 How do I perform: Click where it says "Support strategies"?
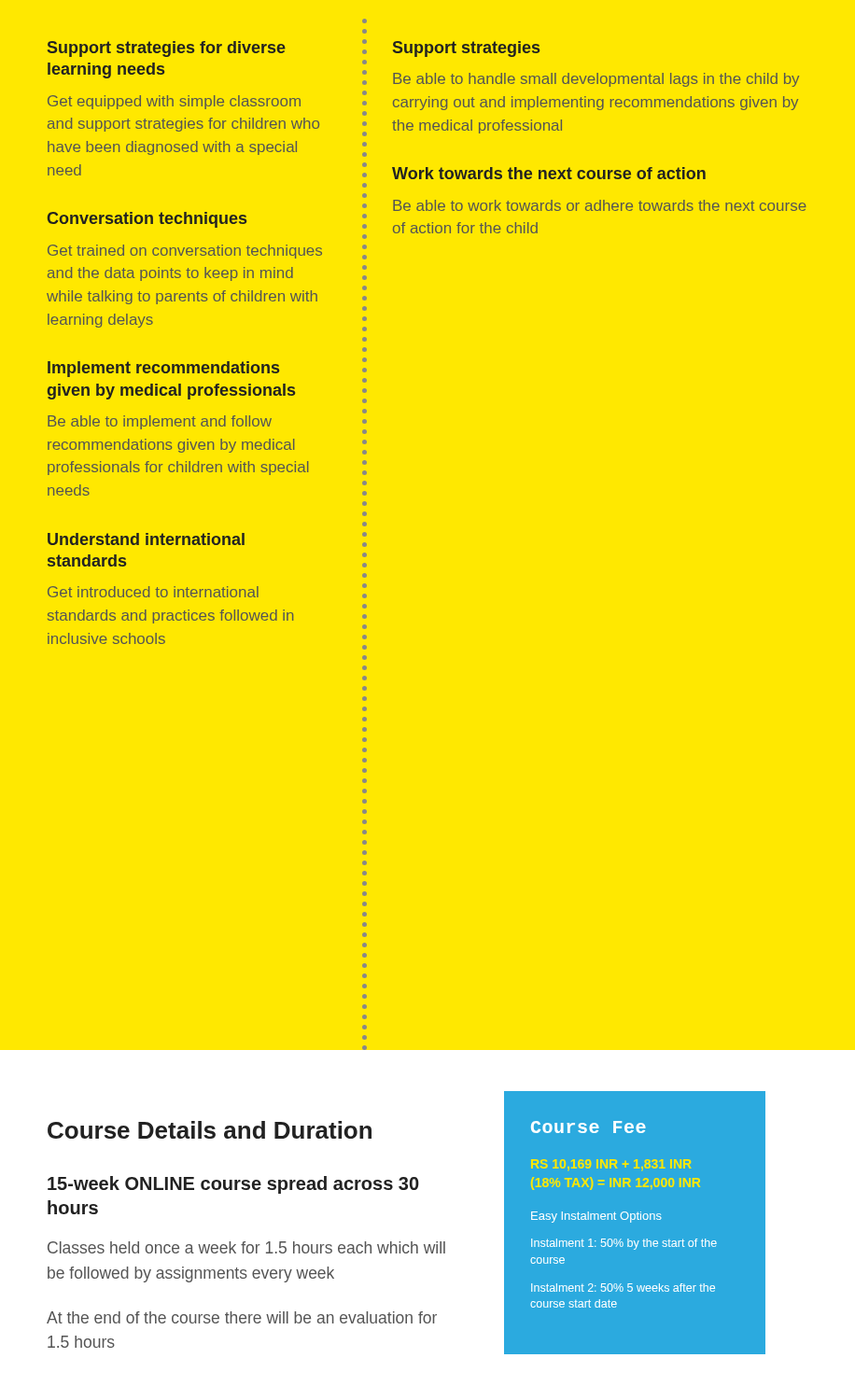466,49
